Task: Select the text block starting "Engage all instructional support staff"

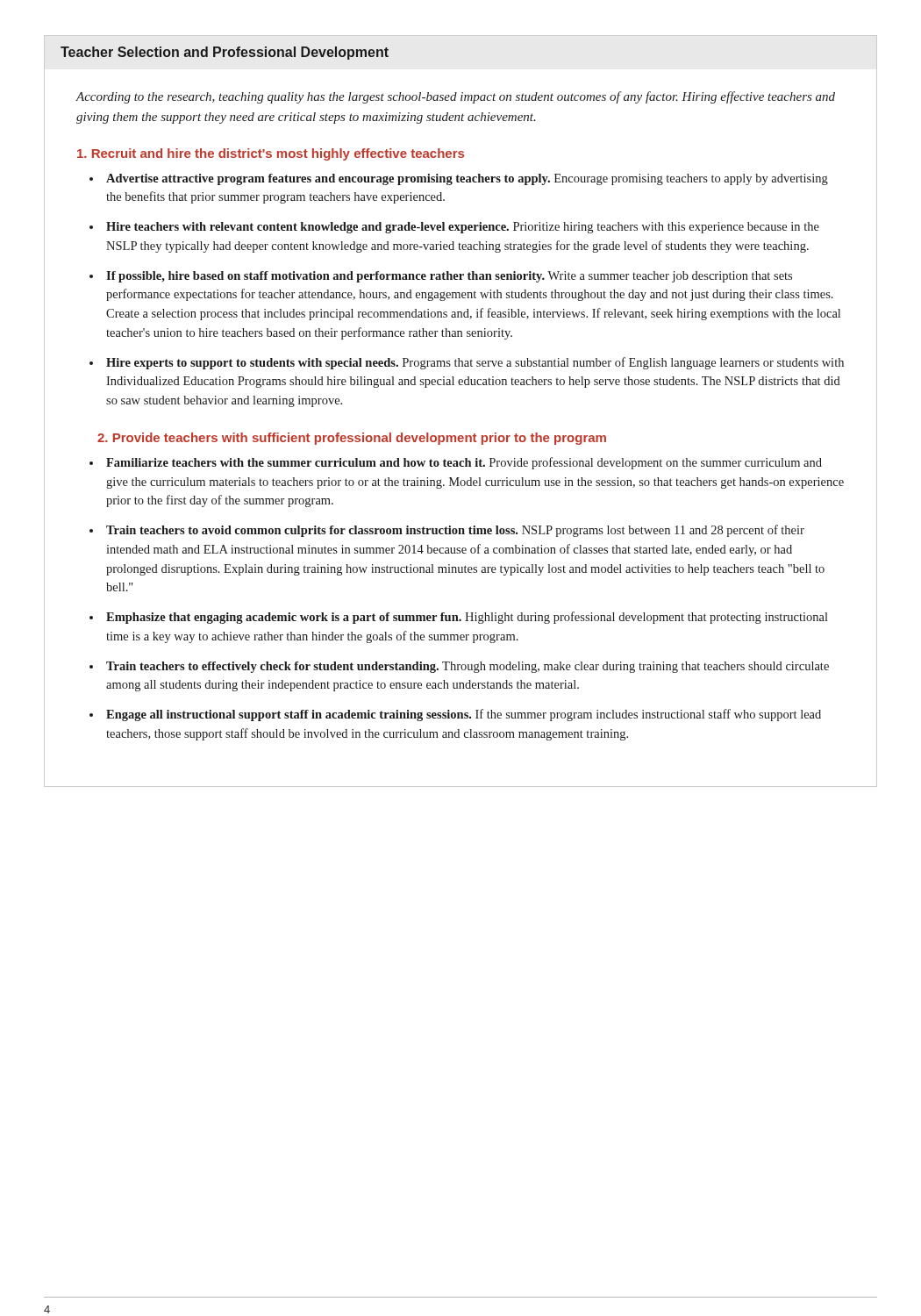Action: [x=464, y=724]
